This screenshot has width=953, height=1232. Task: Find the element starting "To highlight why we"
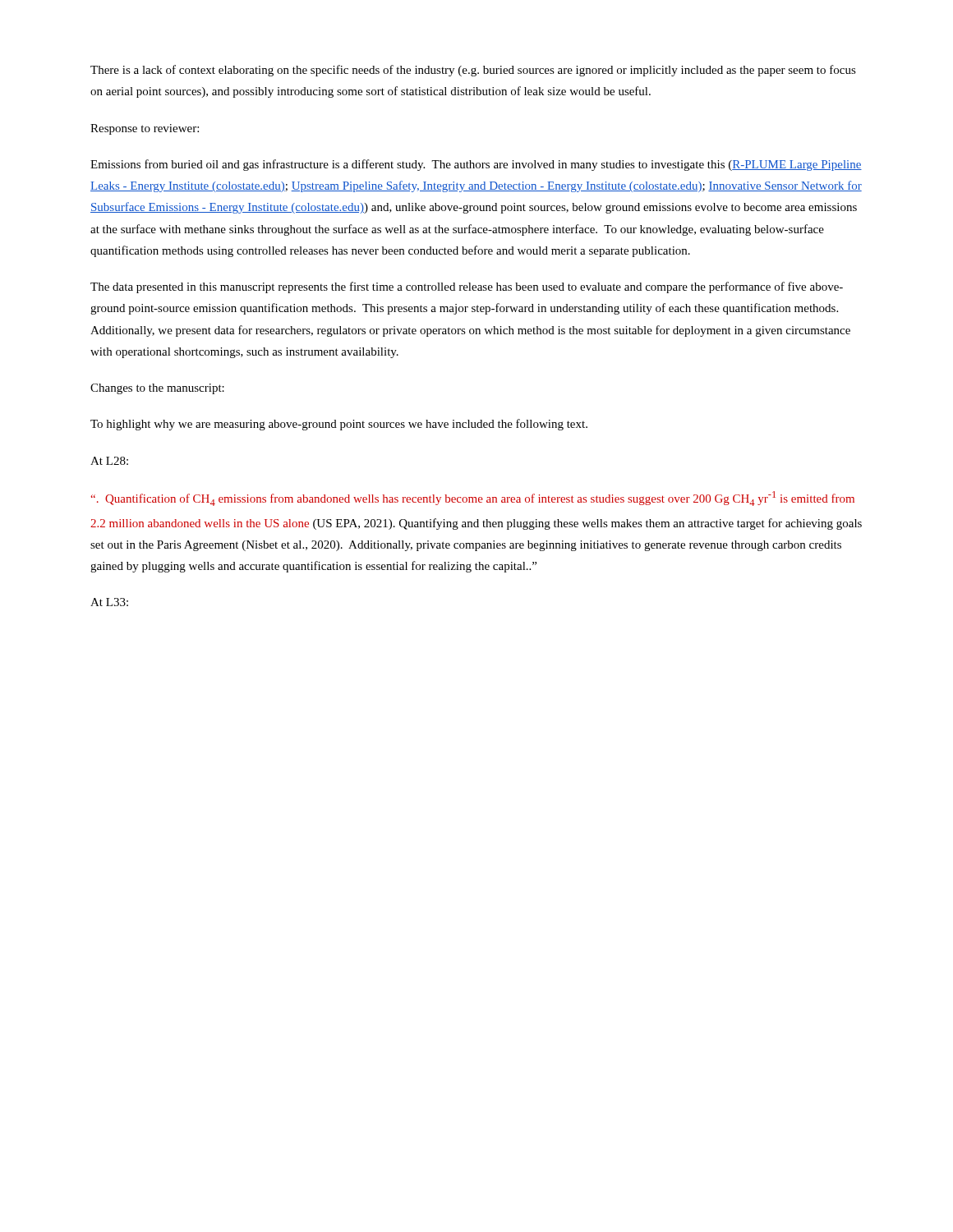[476, 424]
